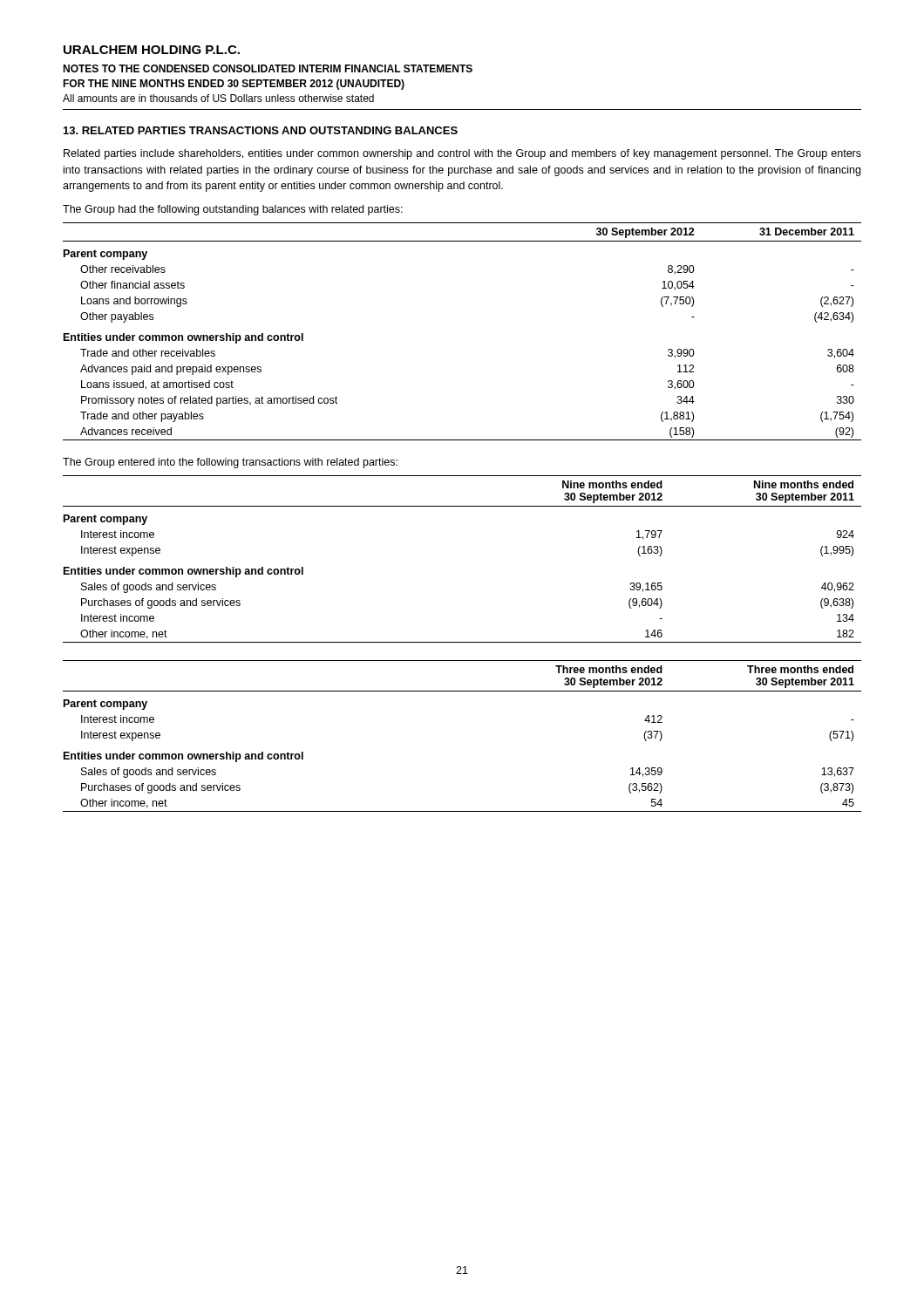
Task: Click on the passage starting "The Group had the following outstanding"
Action: click(x=233, y=209)
